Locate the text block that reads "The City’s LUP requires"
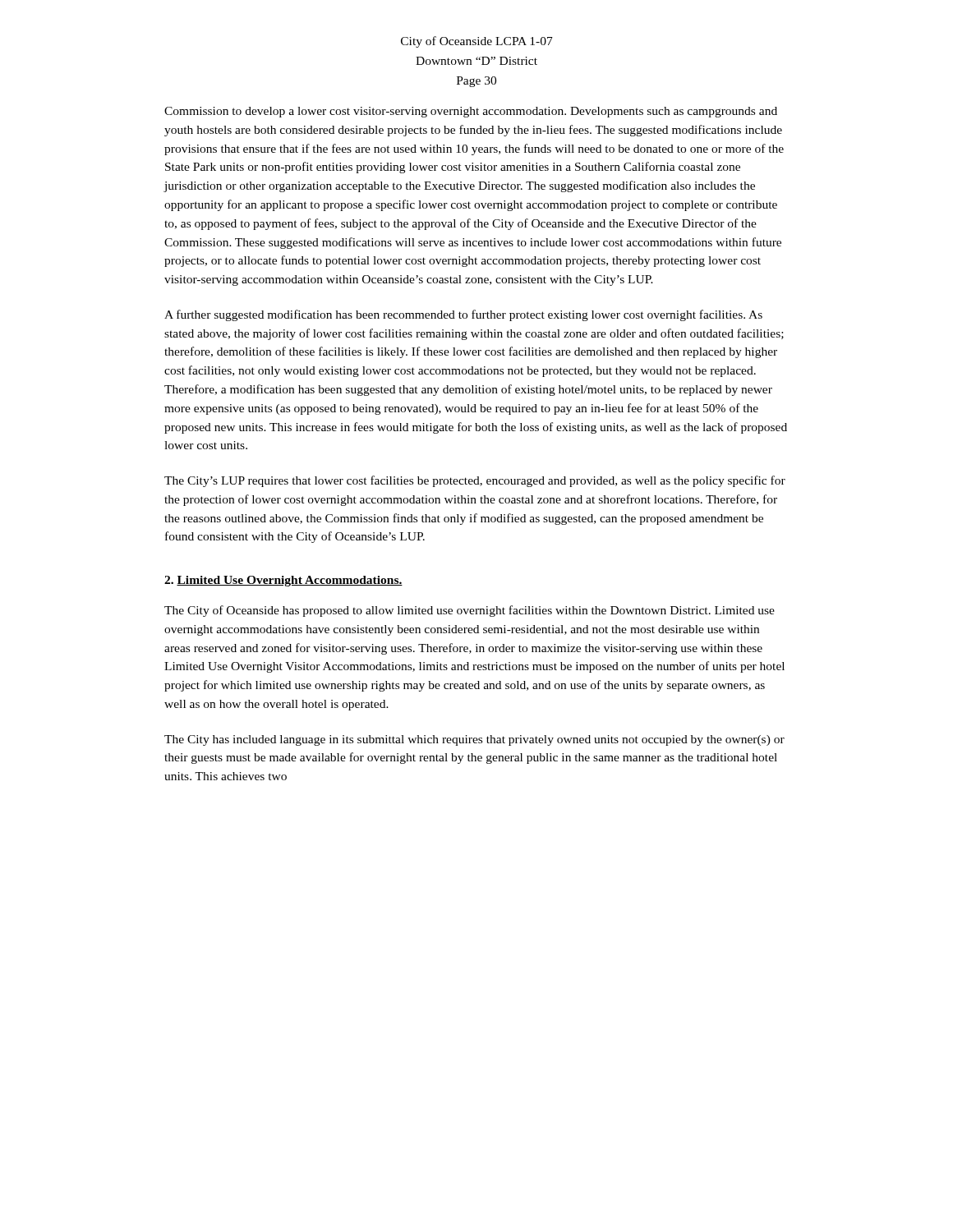 [475, 508]
